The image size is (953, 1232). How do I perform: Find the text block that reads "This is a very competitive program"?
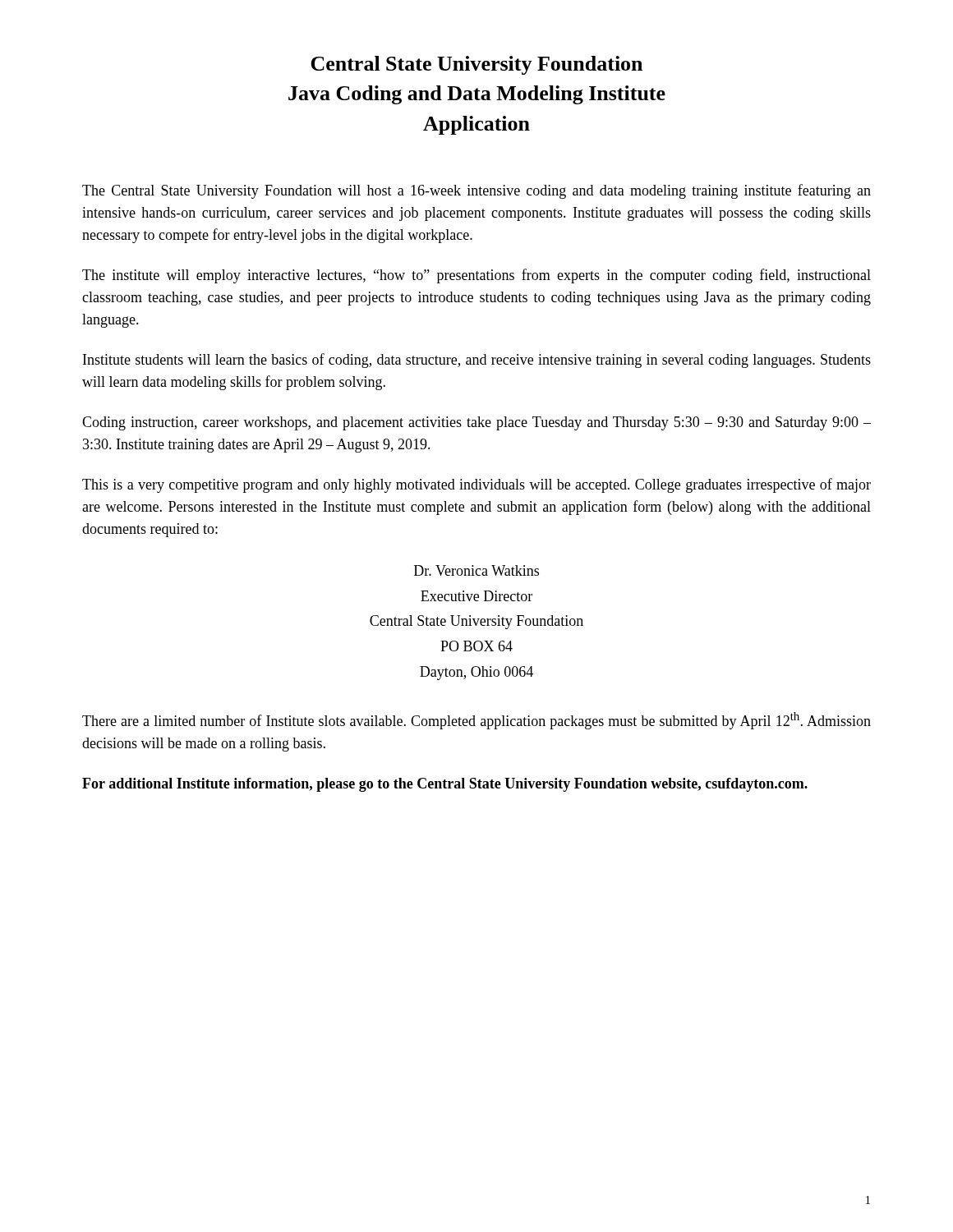tap(476, 507)
